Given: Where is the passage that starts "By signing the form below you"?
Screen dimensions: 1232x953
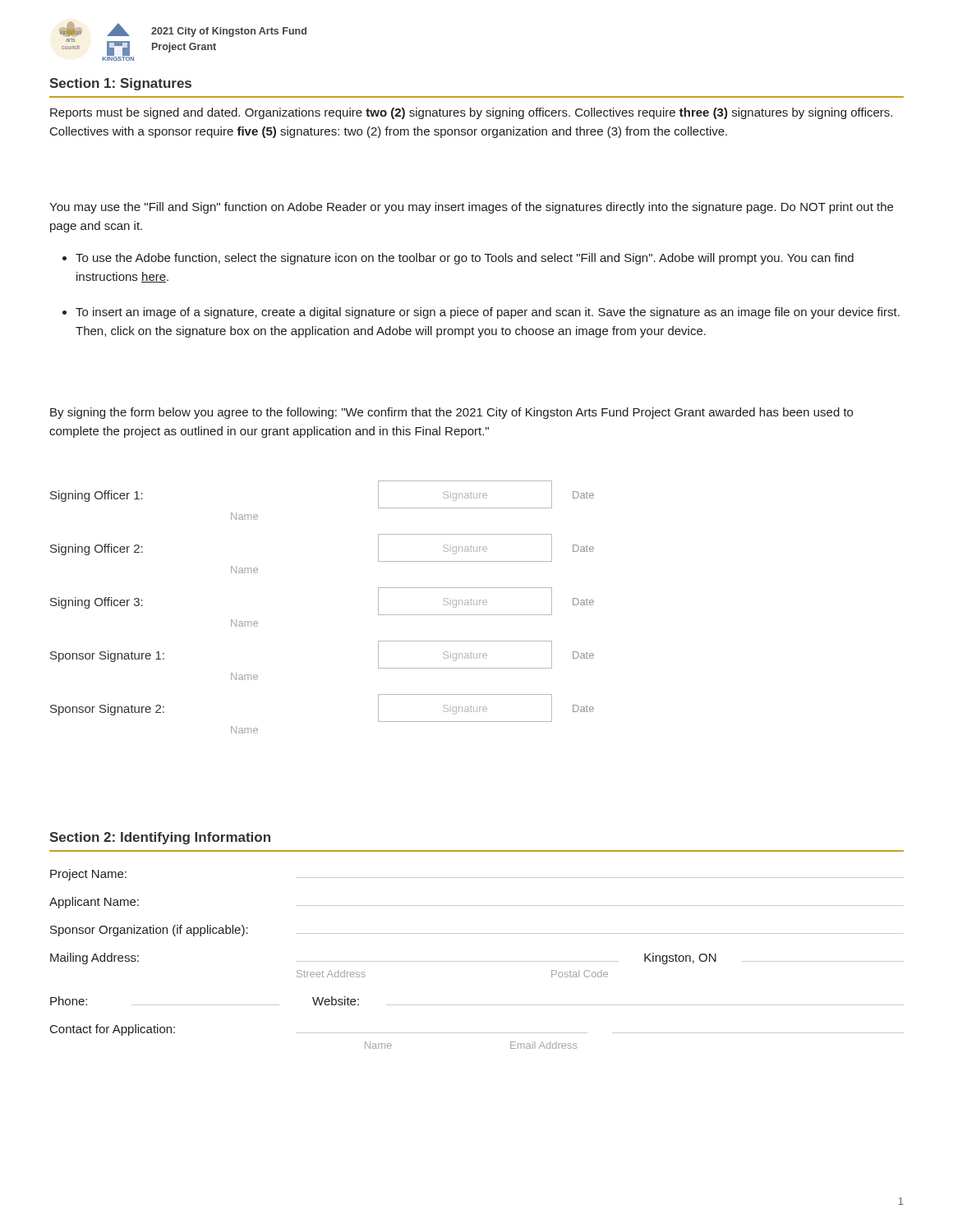Looking at the screenshot, I should click(451, 421).
